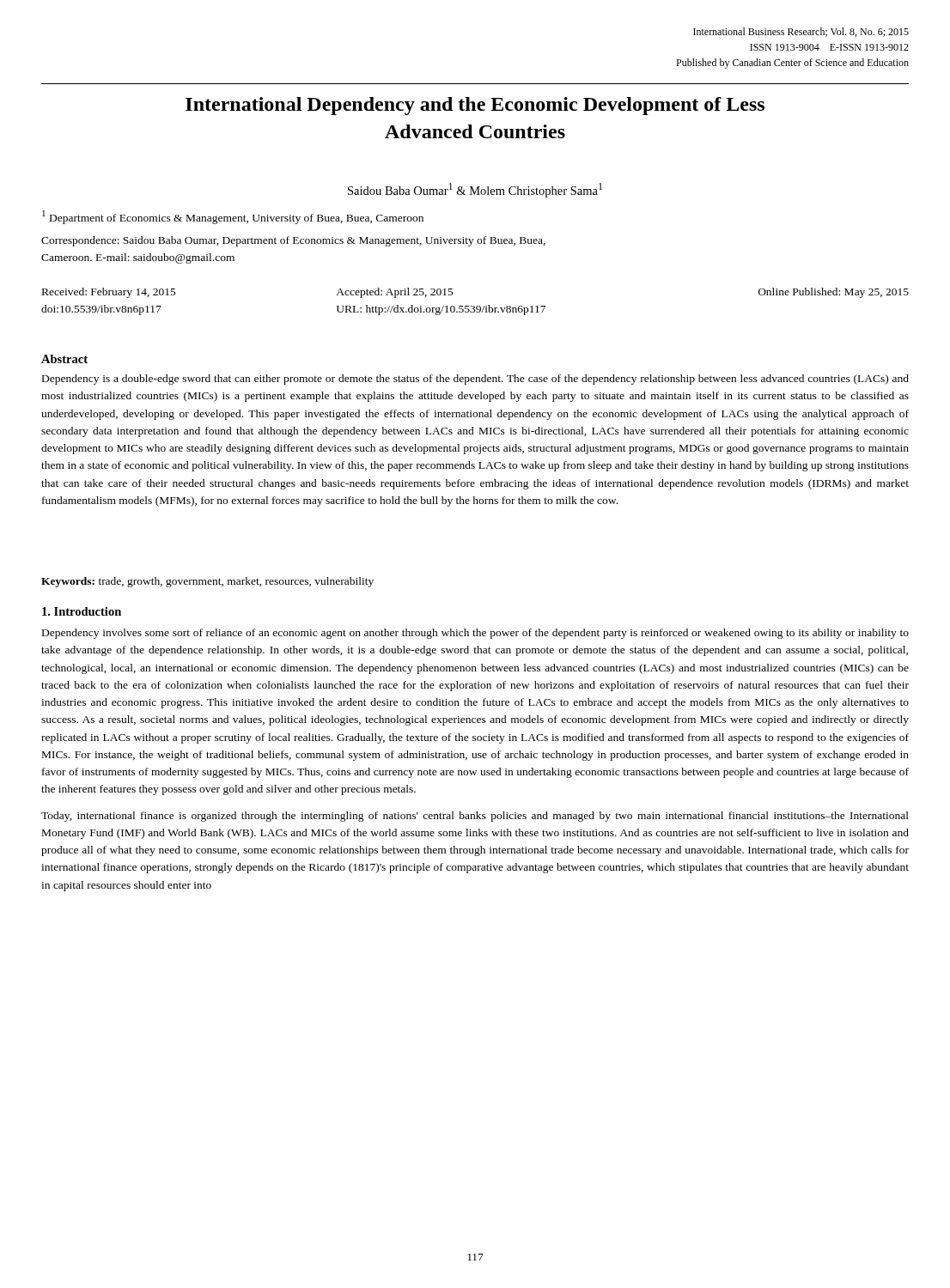This screenshot has width=950, height=1288.
Task: Point to the block beginning "Dependency involves some sort of"
Action: click(x=475, y=759)
